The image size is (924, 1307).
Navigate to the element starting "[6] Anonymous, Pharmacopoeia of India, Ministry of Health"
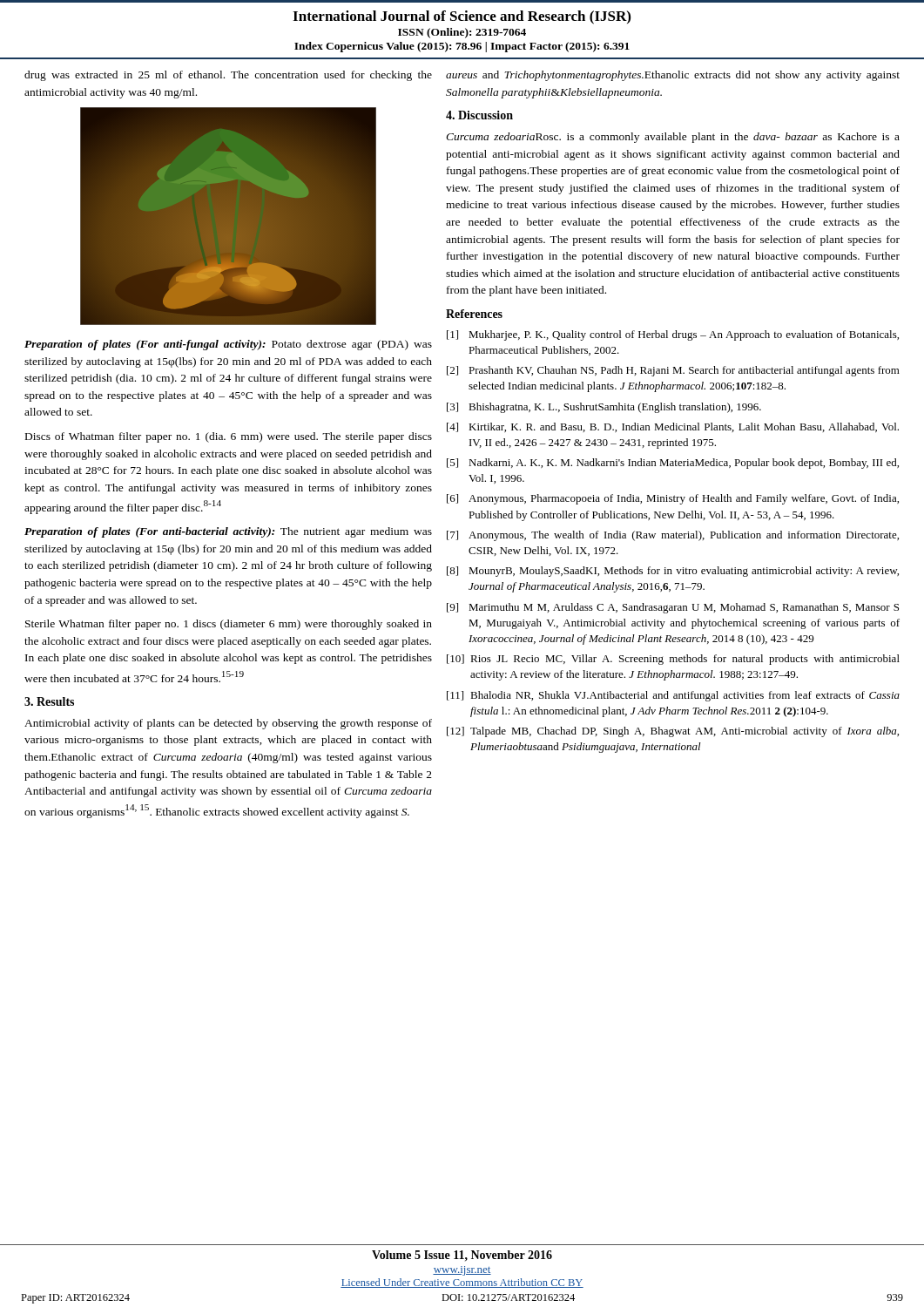[673, 507]
